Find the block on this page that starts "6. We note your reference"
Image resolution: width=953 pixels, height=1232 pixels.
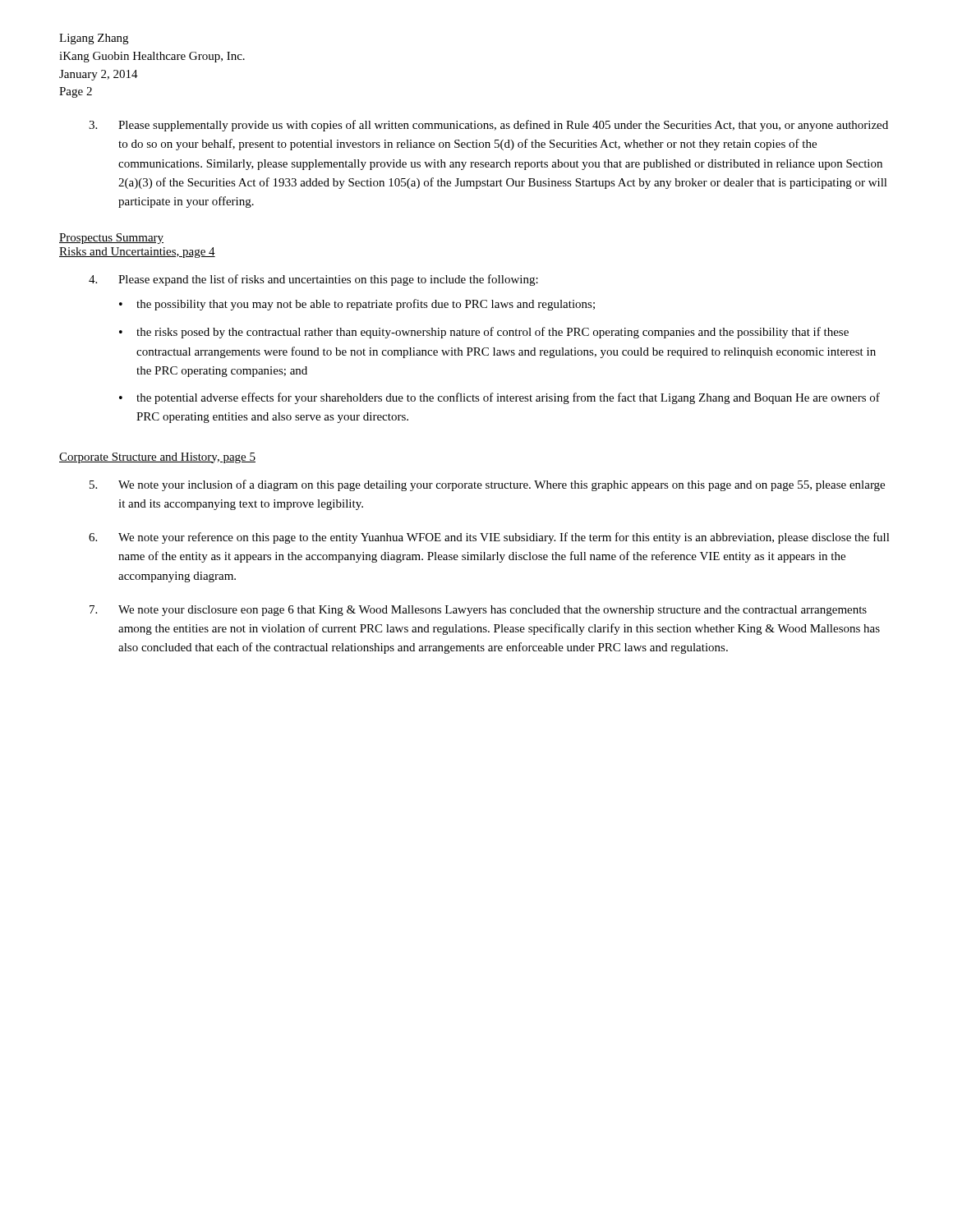coord(491,557)
